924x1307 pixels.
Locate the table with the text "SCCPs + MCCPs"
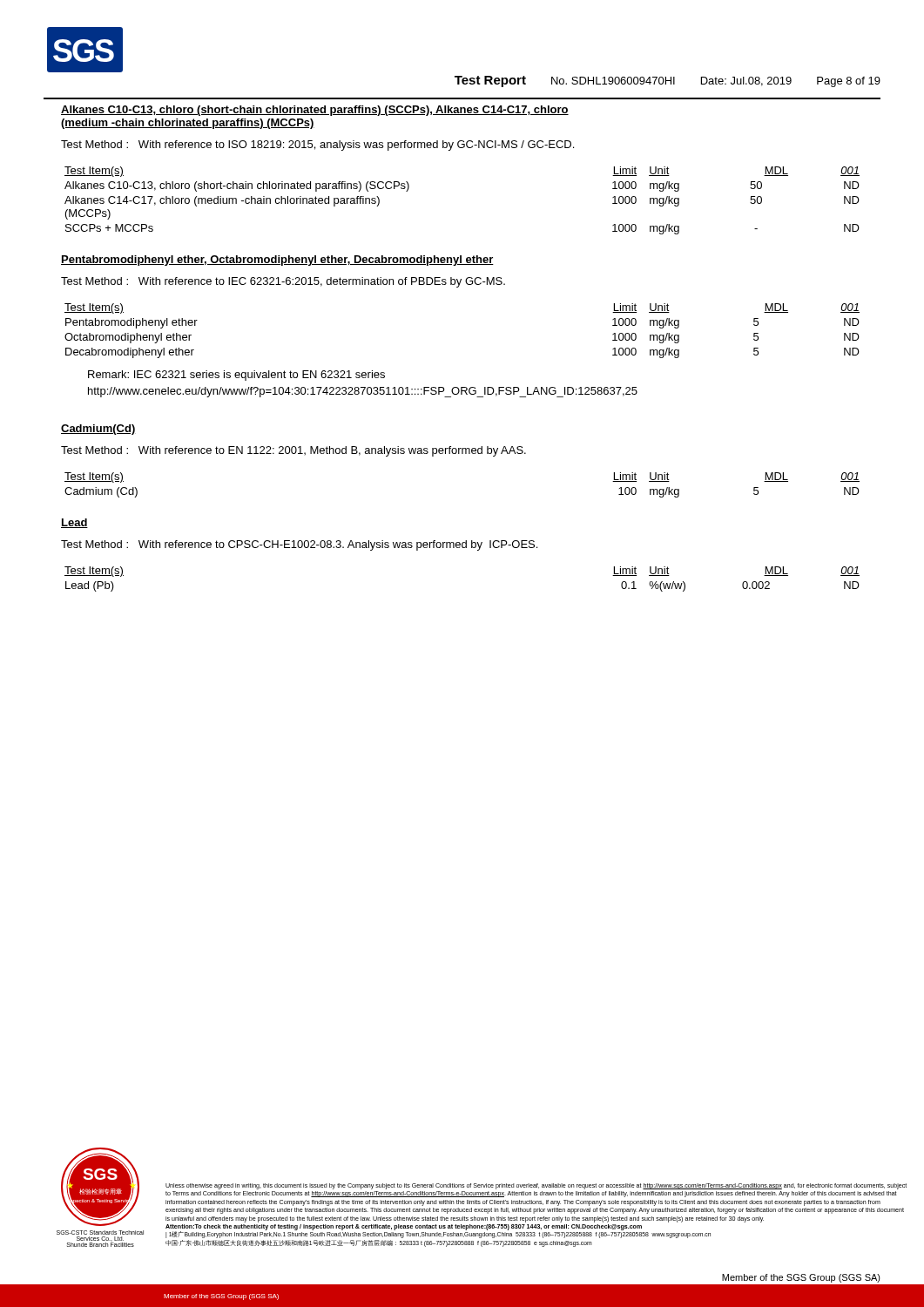(462, 199)
